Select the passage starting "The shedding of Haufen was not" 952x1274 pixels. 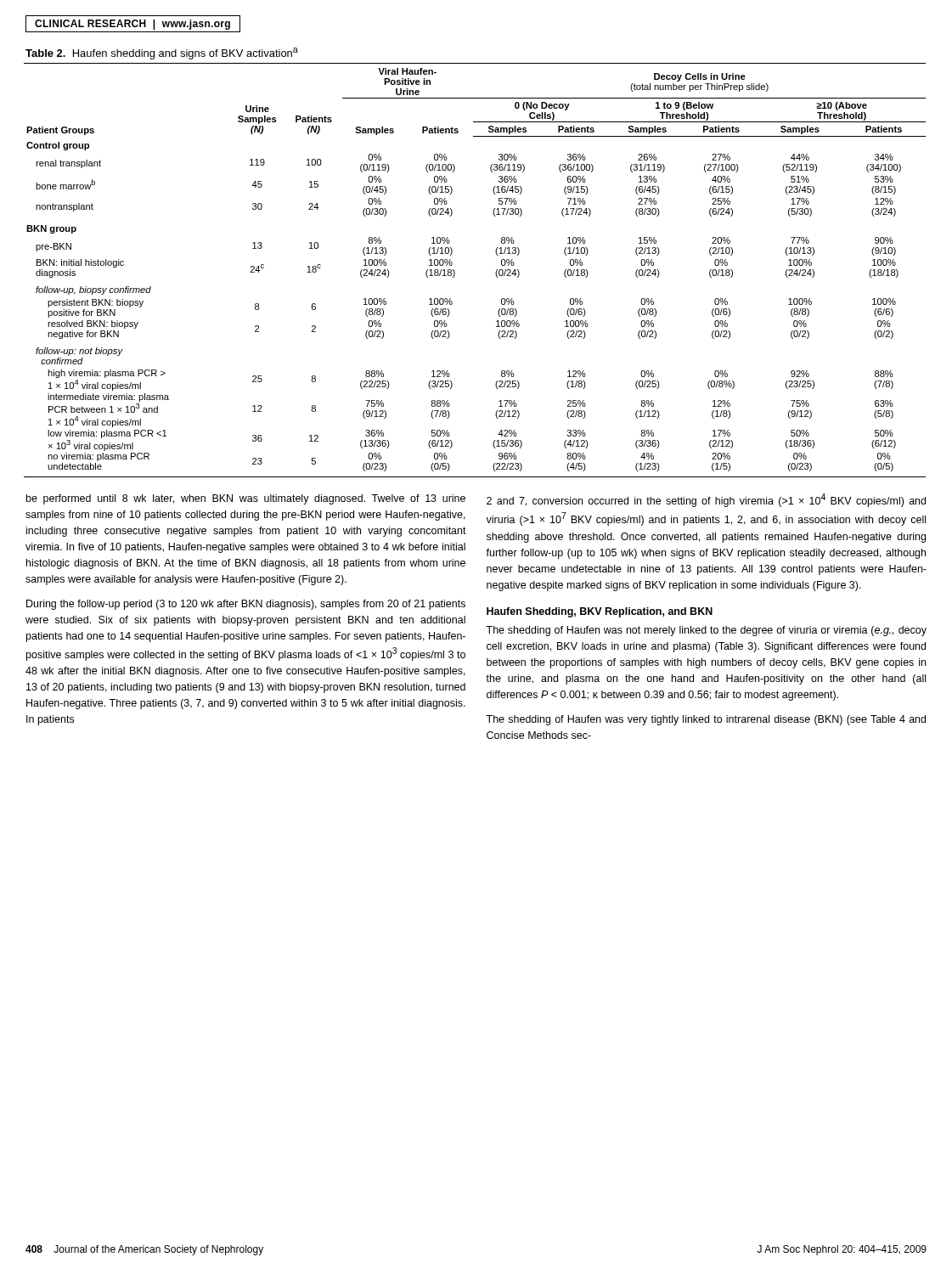[706, 662]
